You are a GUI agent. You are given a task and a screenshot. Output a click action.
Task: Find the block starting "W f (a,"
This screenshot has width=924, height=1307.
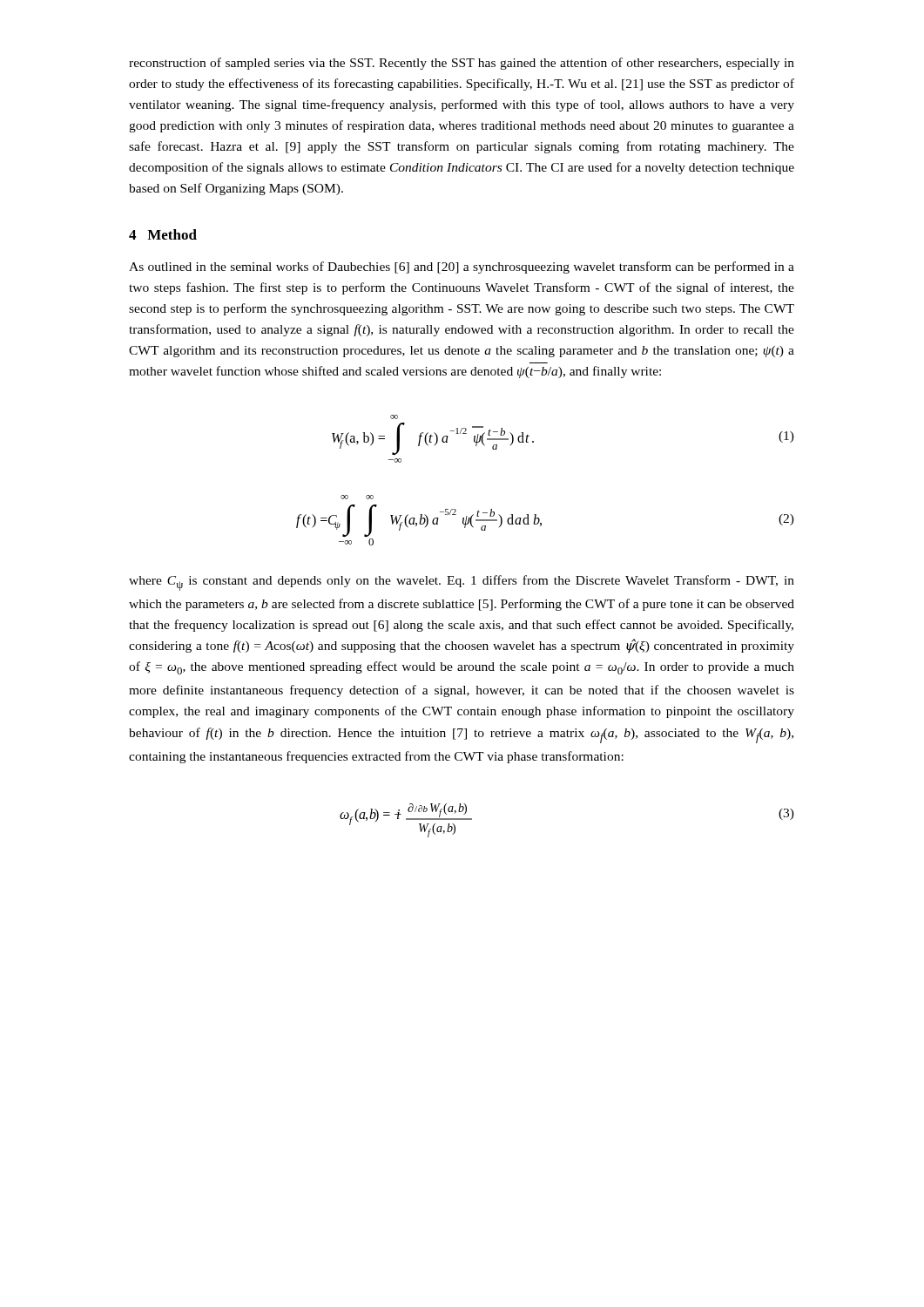coord(462,436)
